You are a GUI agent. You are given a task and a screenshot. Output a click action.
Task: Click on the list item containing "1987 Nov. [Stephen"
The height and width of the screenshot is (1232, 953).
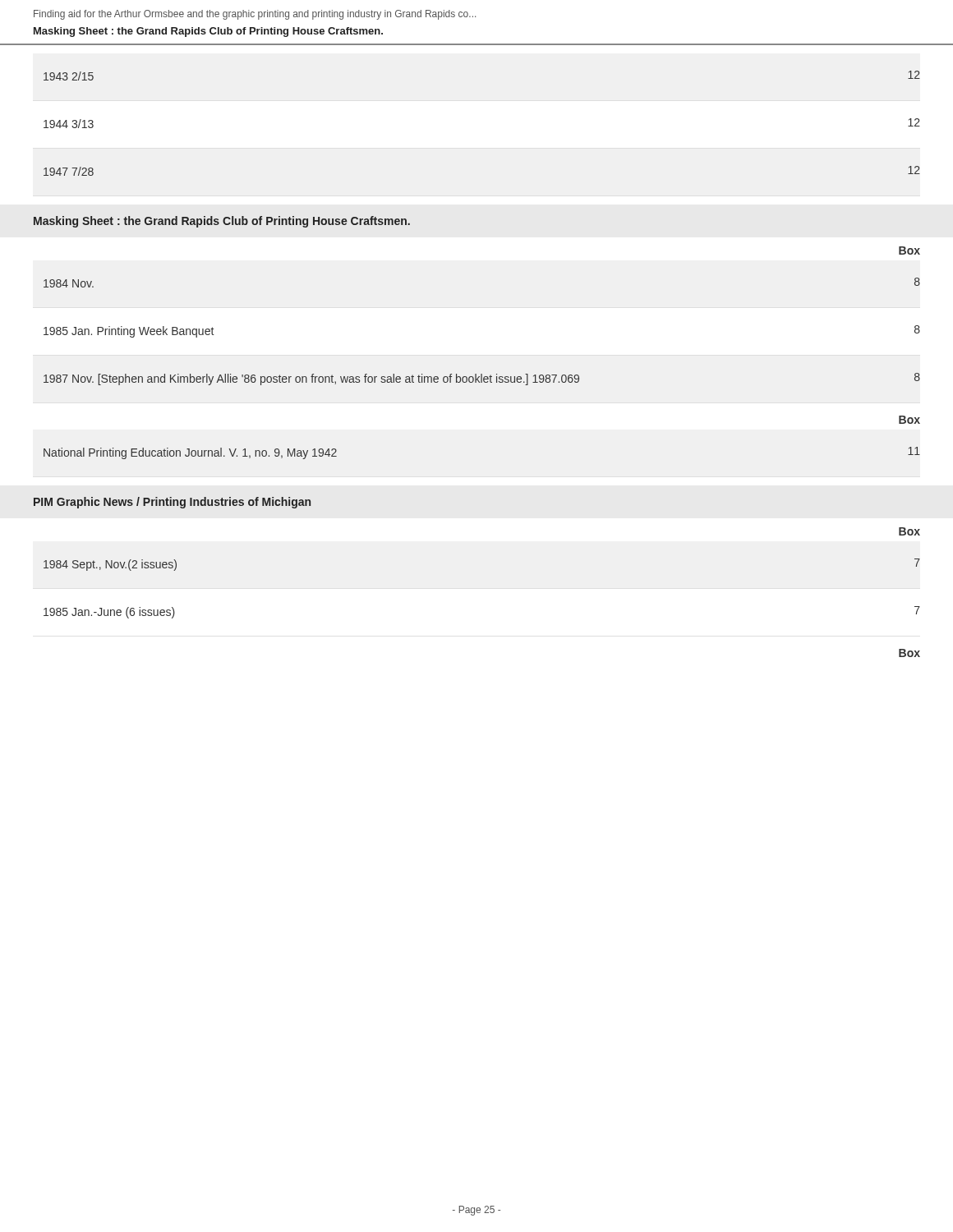point(481,379)
